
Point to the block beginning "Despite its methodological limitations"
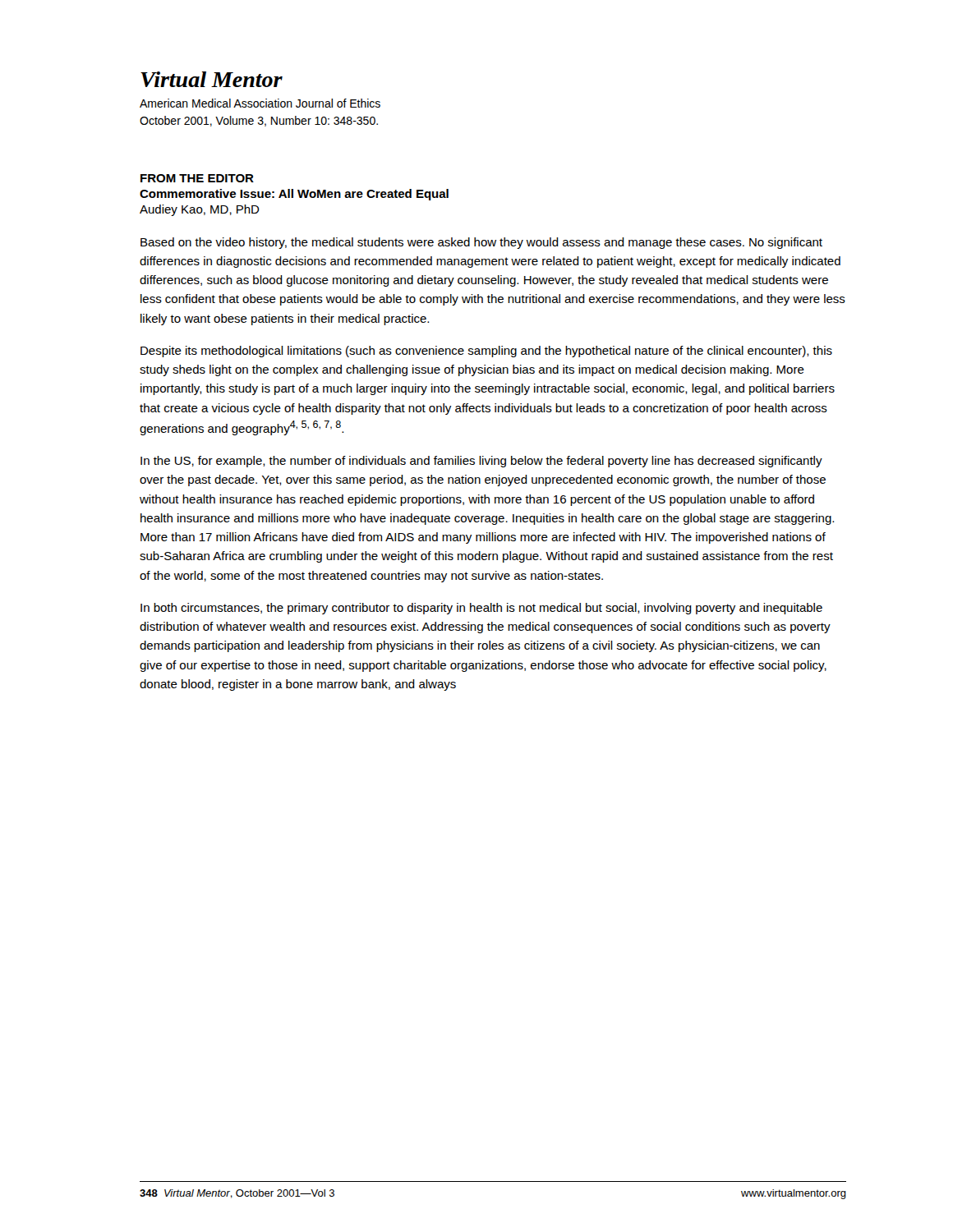pyautogui.click(x=493, y=389)
